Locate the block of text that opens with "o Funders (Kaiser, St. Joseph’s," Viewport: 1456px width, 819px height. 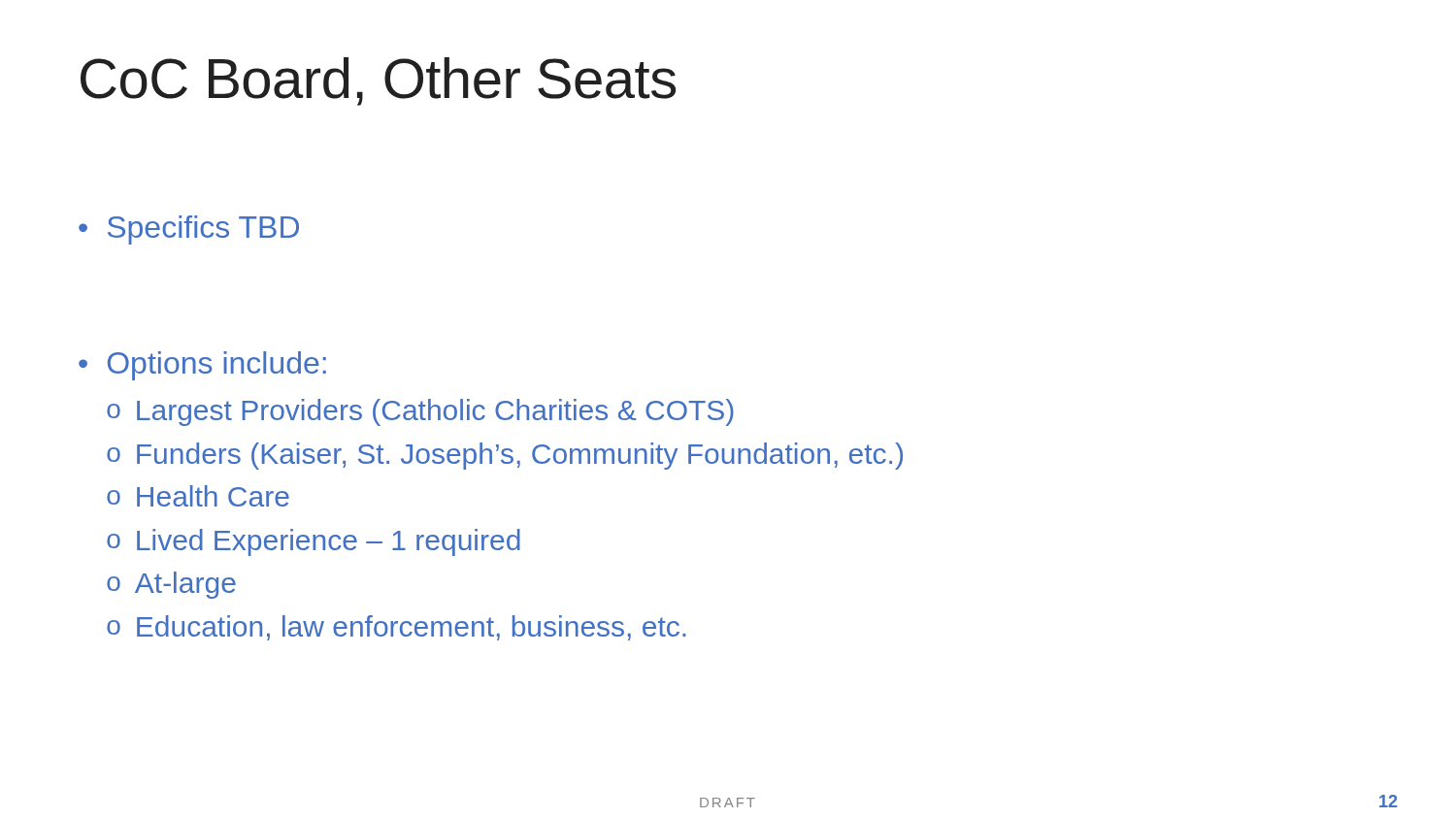click(x=505, y=454)
